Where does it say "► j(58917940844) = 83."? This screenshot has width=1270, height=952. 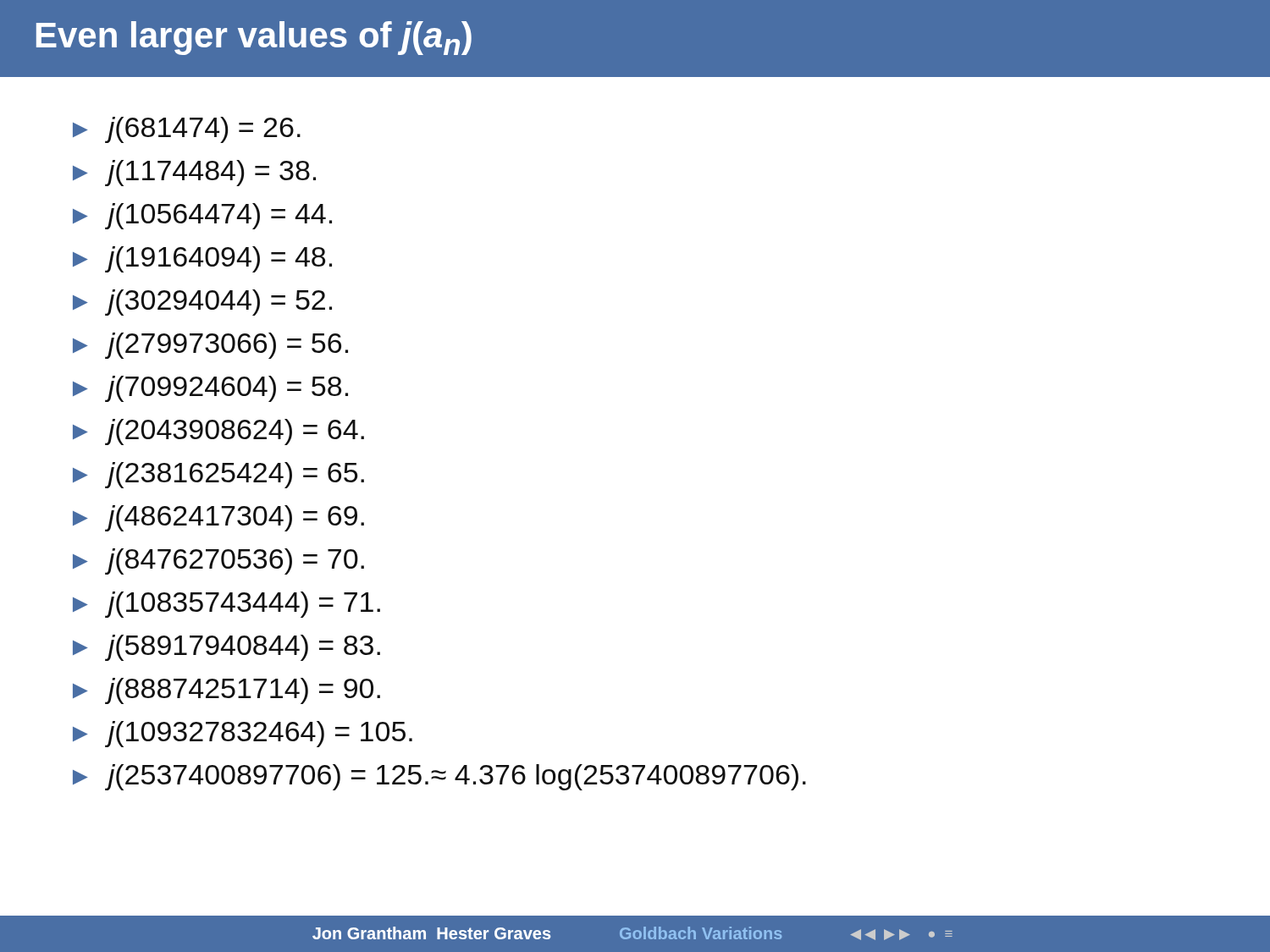pyautogui.click(x=225, y=646)
